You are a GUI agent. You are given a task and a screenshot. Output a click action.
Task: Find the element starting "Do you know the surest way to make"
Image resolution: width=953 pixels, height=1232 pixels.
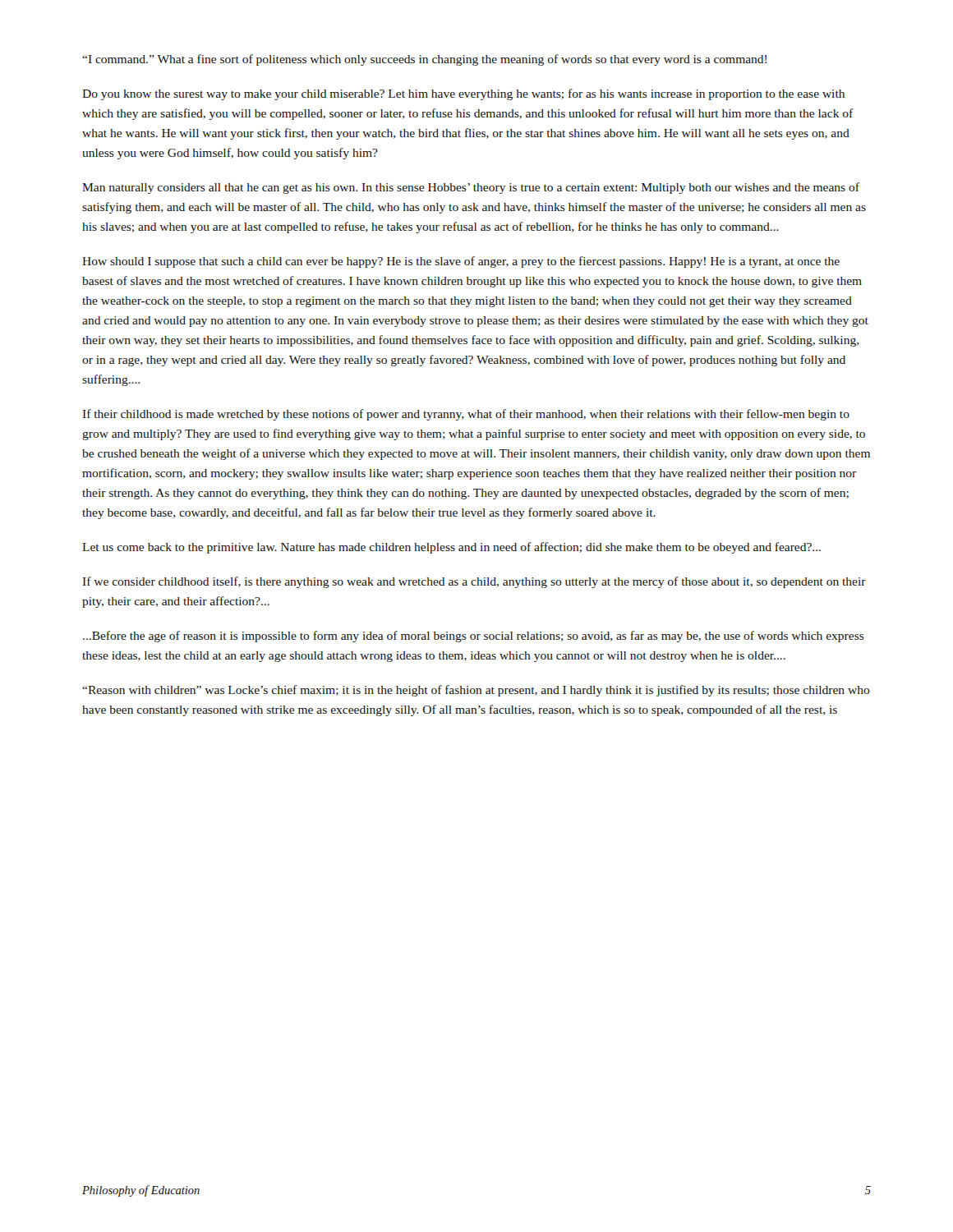point(468,123)
